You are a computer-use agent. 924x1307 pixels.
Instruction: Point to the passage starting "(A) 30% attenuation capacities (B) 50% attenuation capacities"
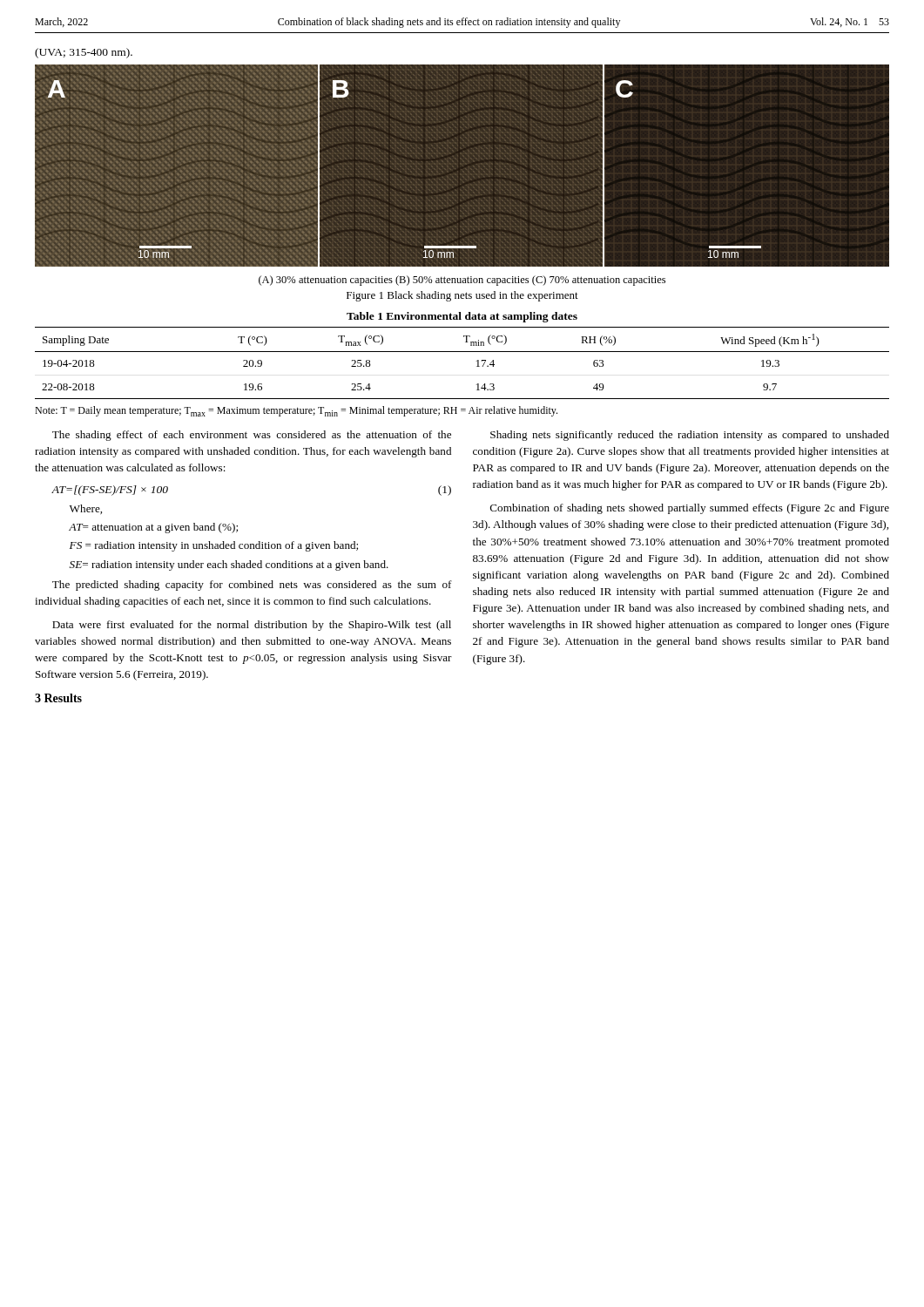[462, 280]
